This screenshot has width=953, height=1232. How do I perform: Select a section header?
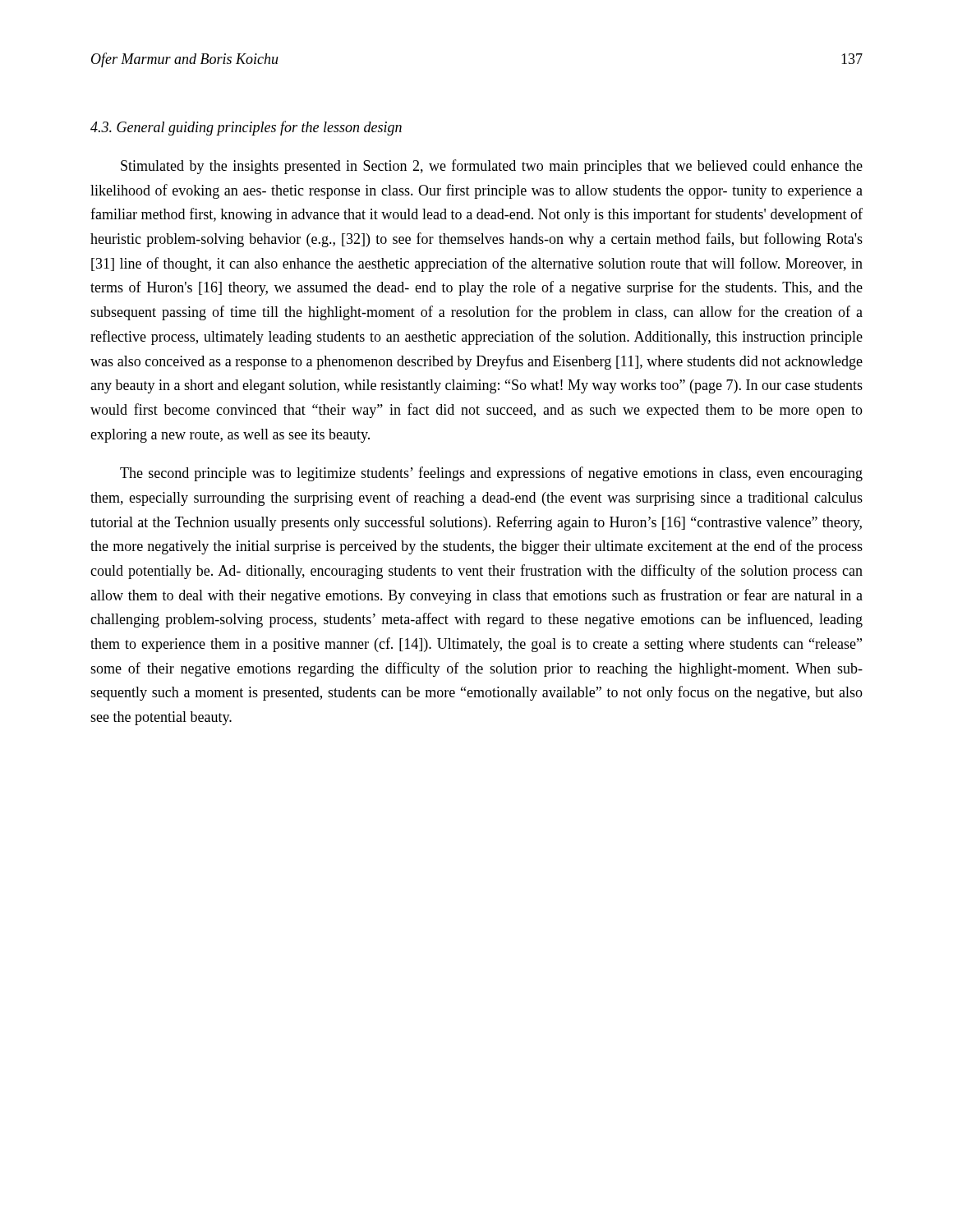[x=246, y=127]
